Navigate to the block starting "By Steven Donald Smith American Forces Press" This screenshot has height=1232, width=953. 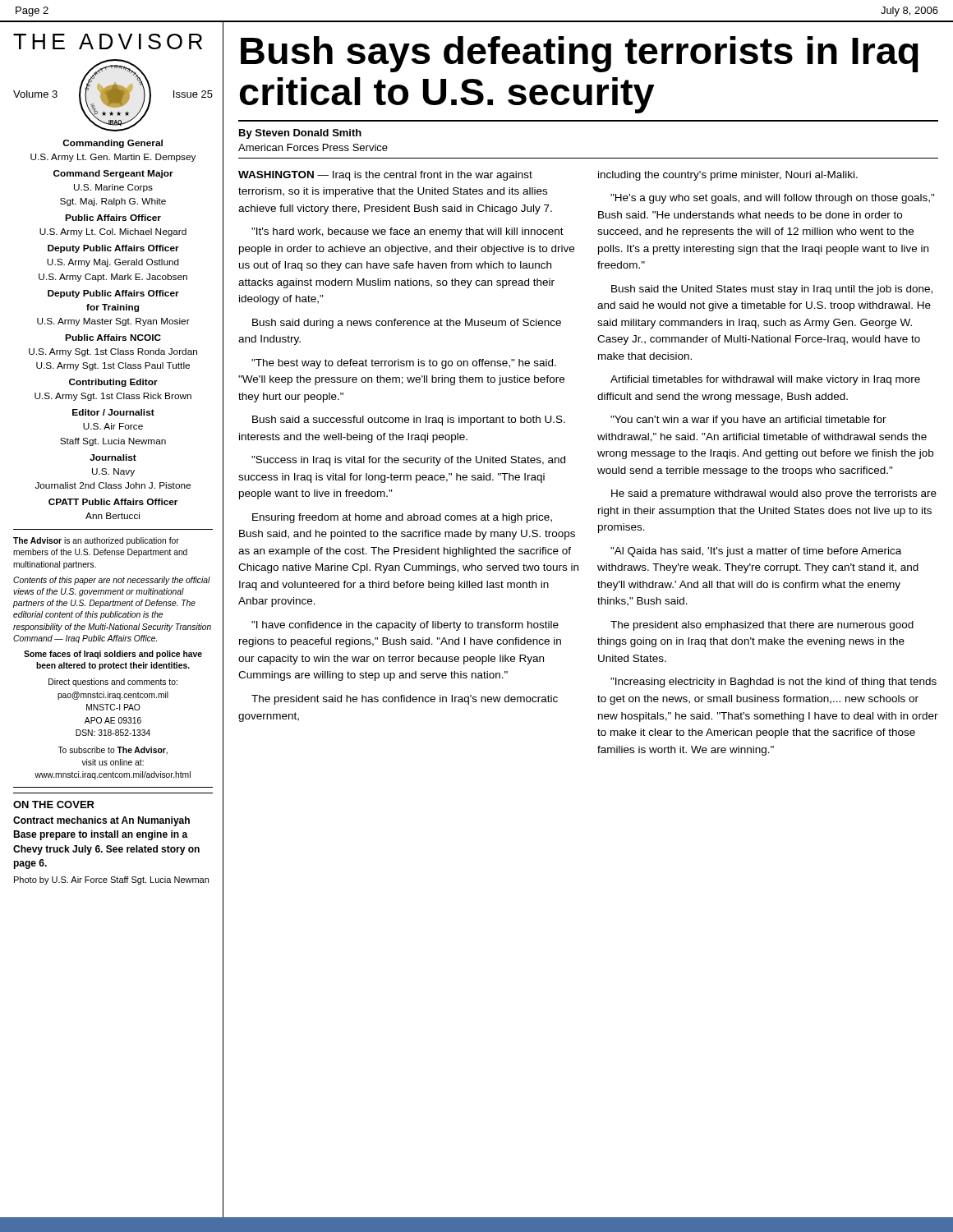click(x=313, y=140)
